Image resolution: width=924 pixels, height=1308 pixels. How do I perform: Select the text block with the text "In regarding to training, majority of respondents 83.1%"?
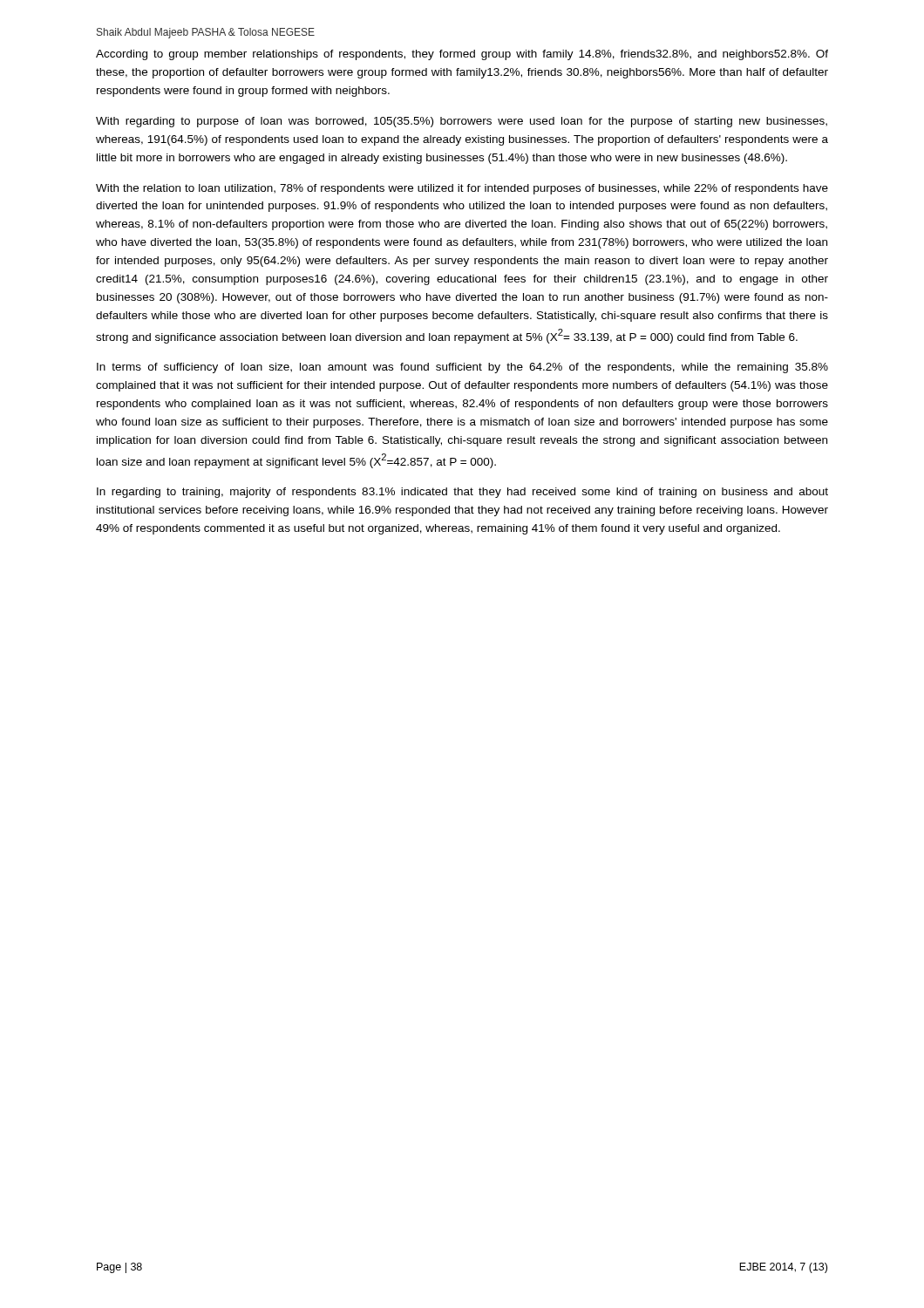click(x=462, y=510)
